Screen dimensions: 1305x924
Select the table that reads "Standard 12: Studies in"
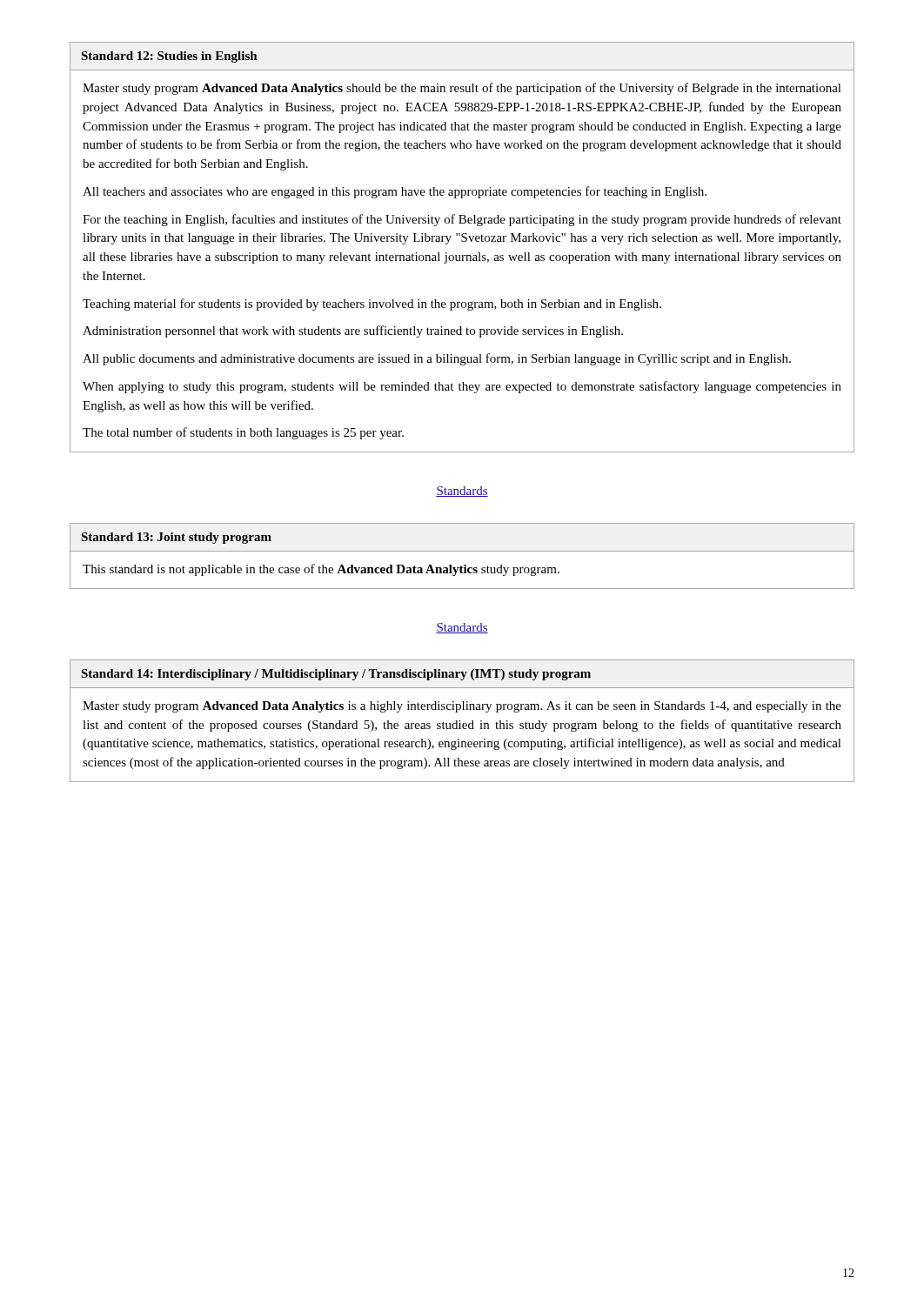[462, 247]
